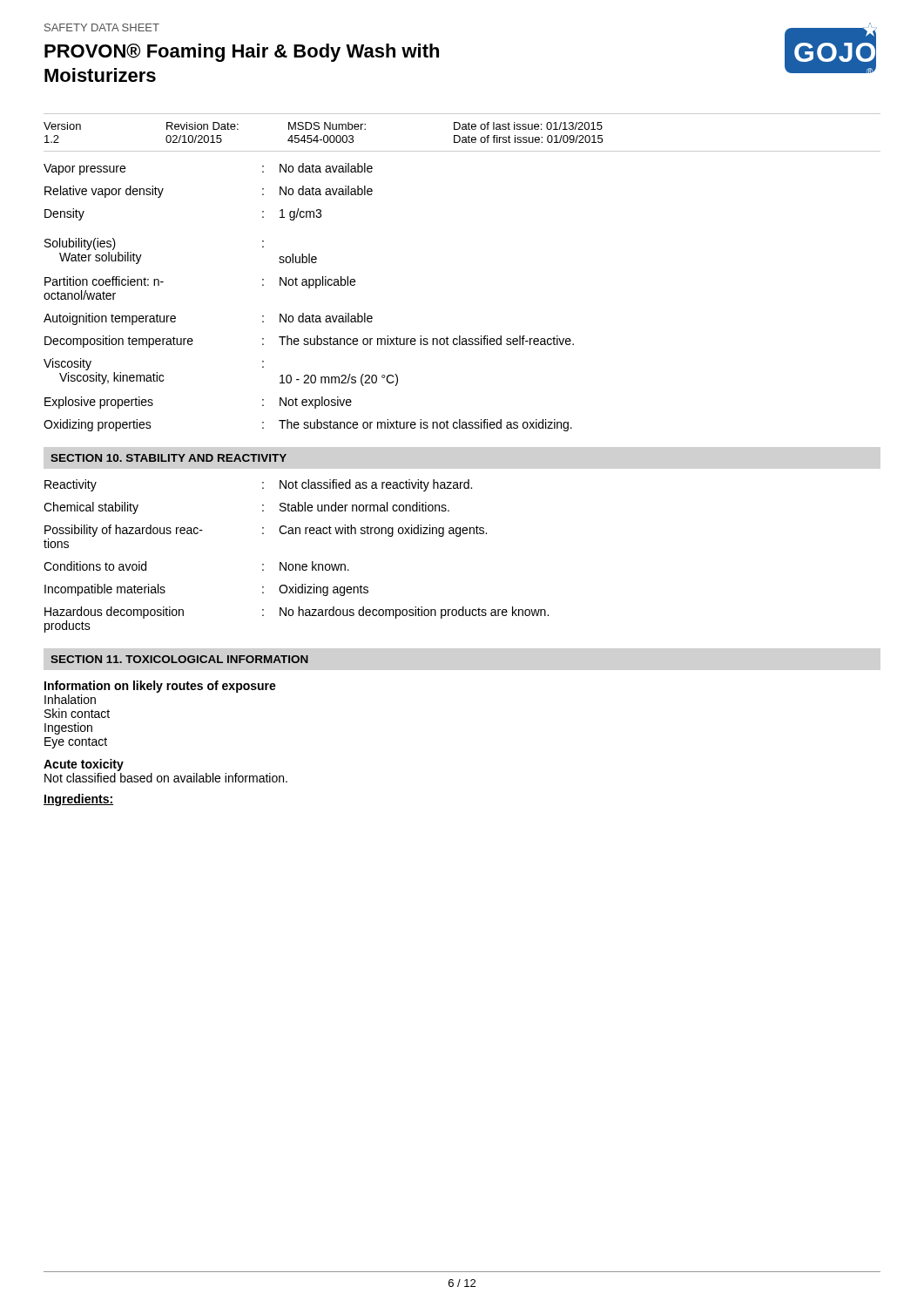The width and height of the screenshot is (924, 1307).
Task: Find the passage starting "Information on likely routes"
Action: [x=160, y=687]
